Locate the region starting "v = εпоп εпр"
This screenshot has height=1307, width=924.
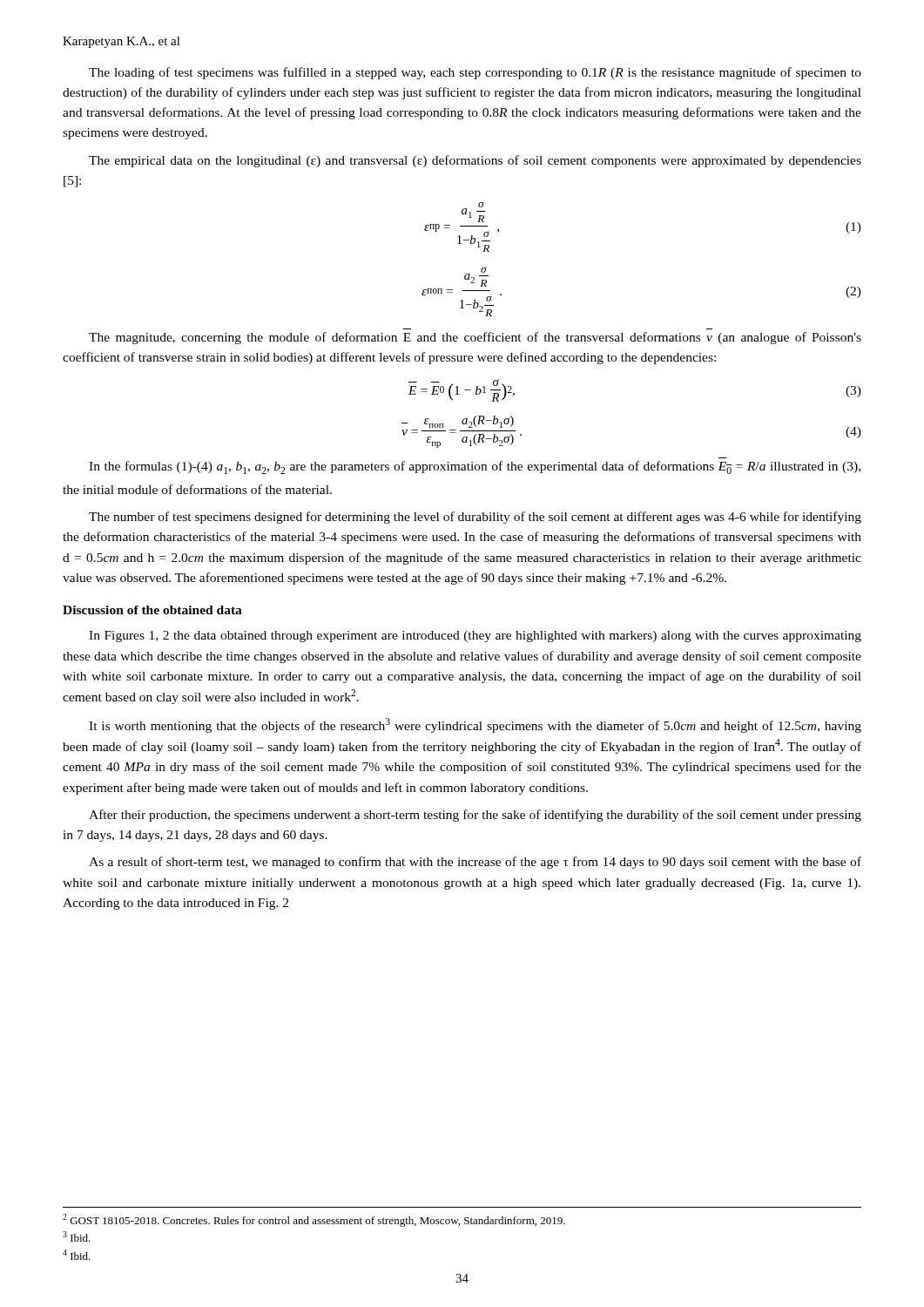(487, 431)
